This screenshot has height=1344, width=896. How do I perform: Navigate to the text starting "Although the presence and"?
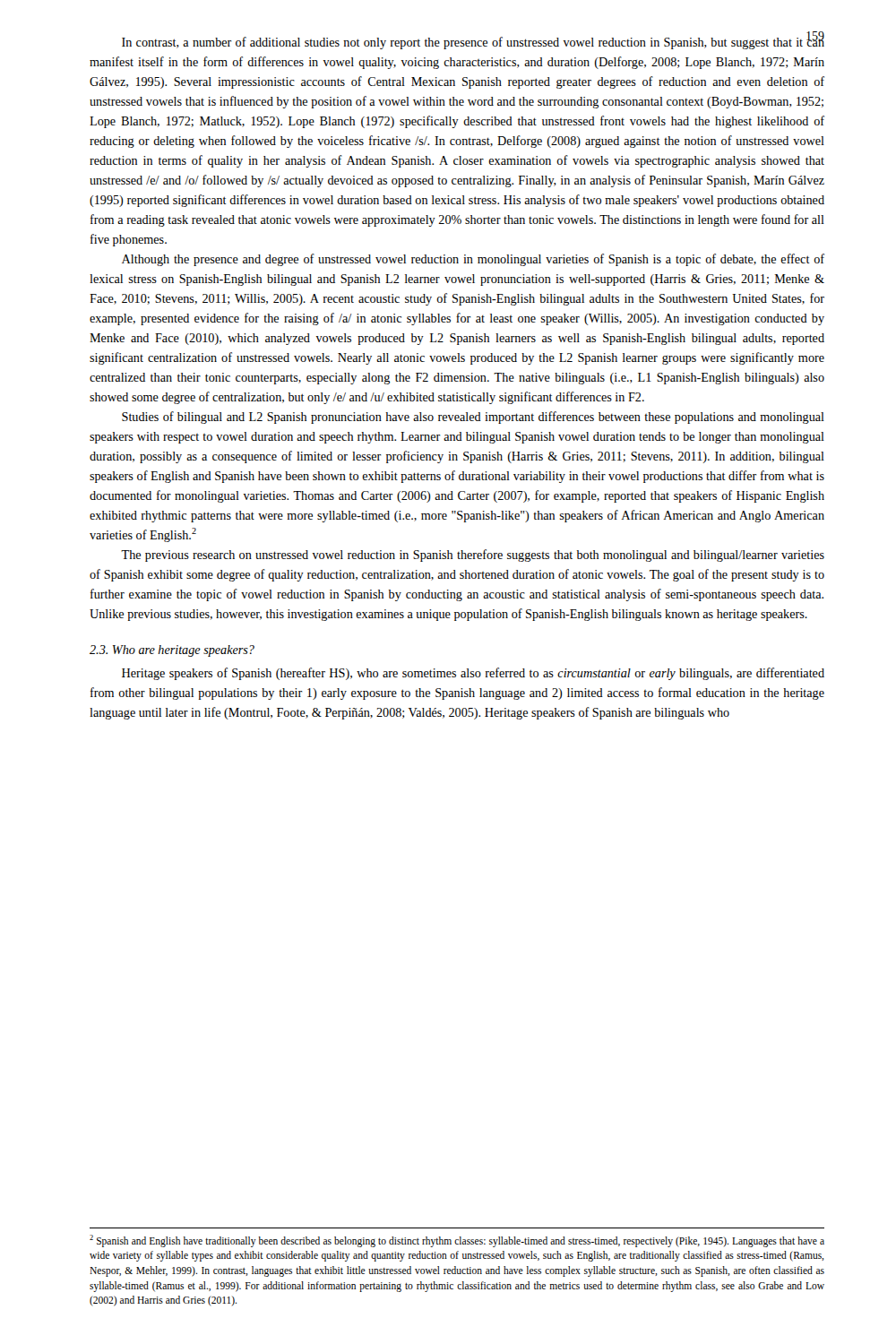pyautogui.click(x=457, y=328)
